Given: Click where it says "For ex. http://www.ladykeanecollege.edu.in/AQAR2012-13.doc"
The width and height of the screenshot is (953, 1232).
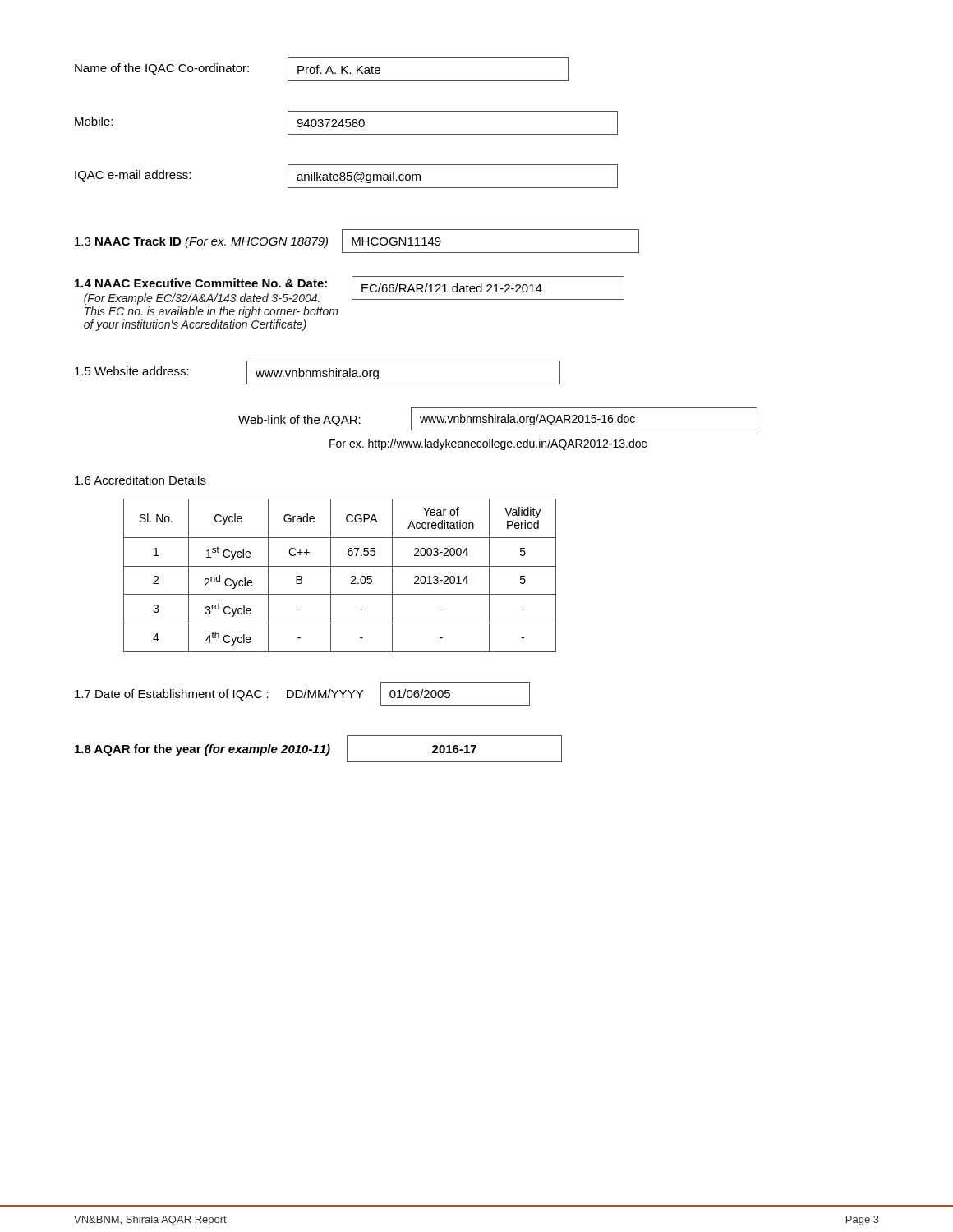Looking at the screenshot, I should (x=488, y=444).
